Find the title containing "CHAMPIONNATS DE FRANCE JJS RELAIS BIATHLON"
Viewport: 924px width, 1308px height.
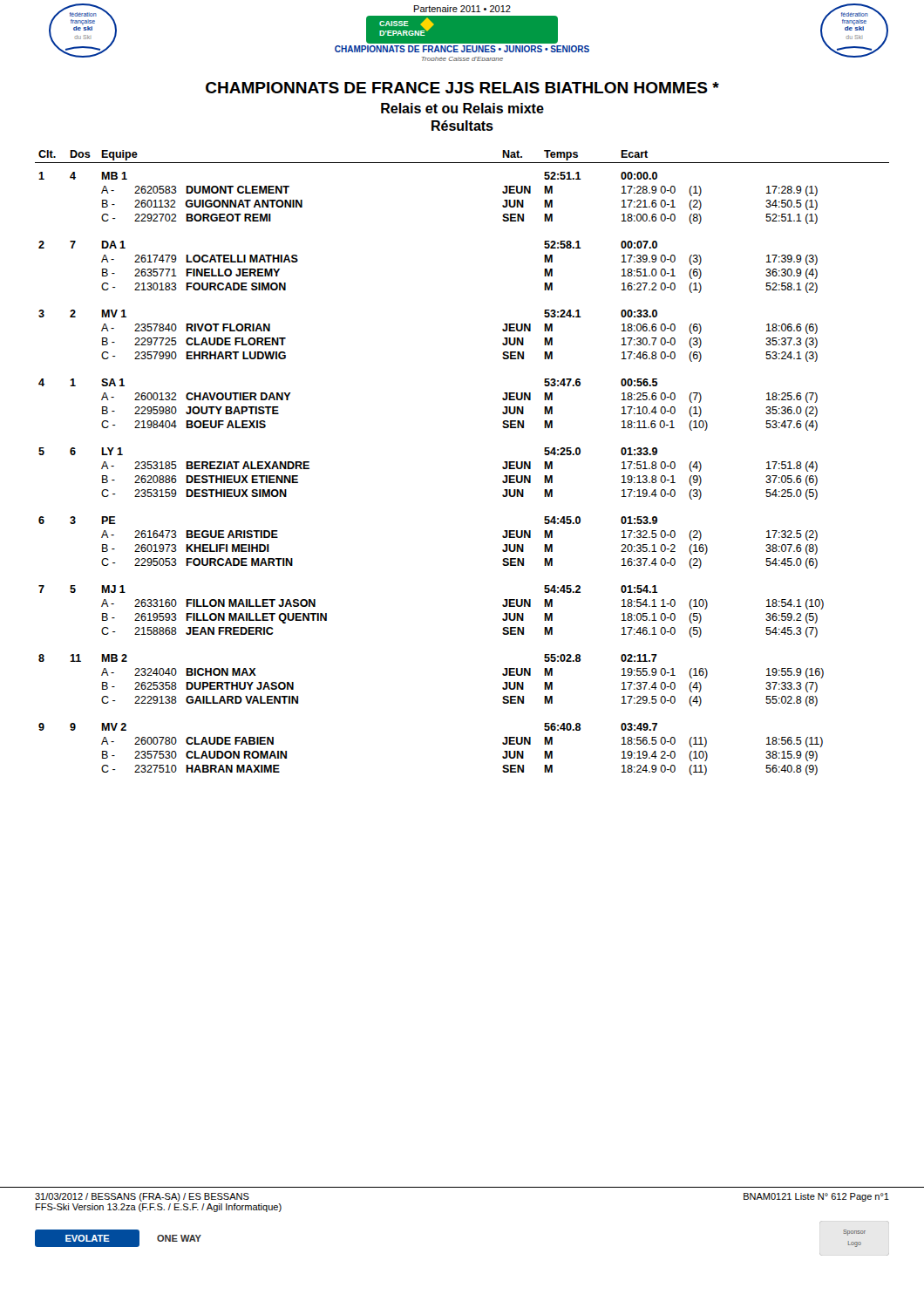[462, 88]
